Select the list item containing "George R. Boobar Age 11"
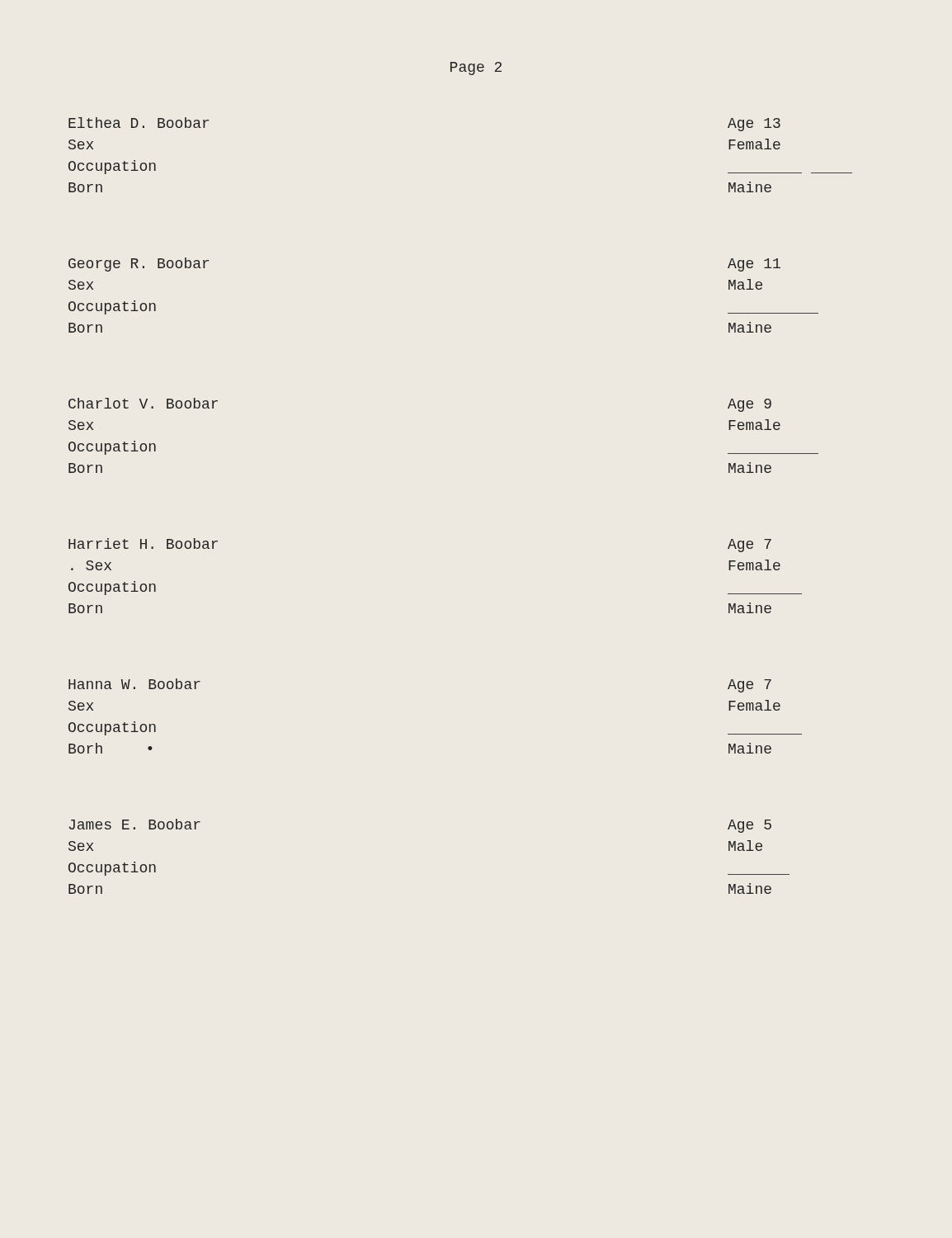 (135, 265)
